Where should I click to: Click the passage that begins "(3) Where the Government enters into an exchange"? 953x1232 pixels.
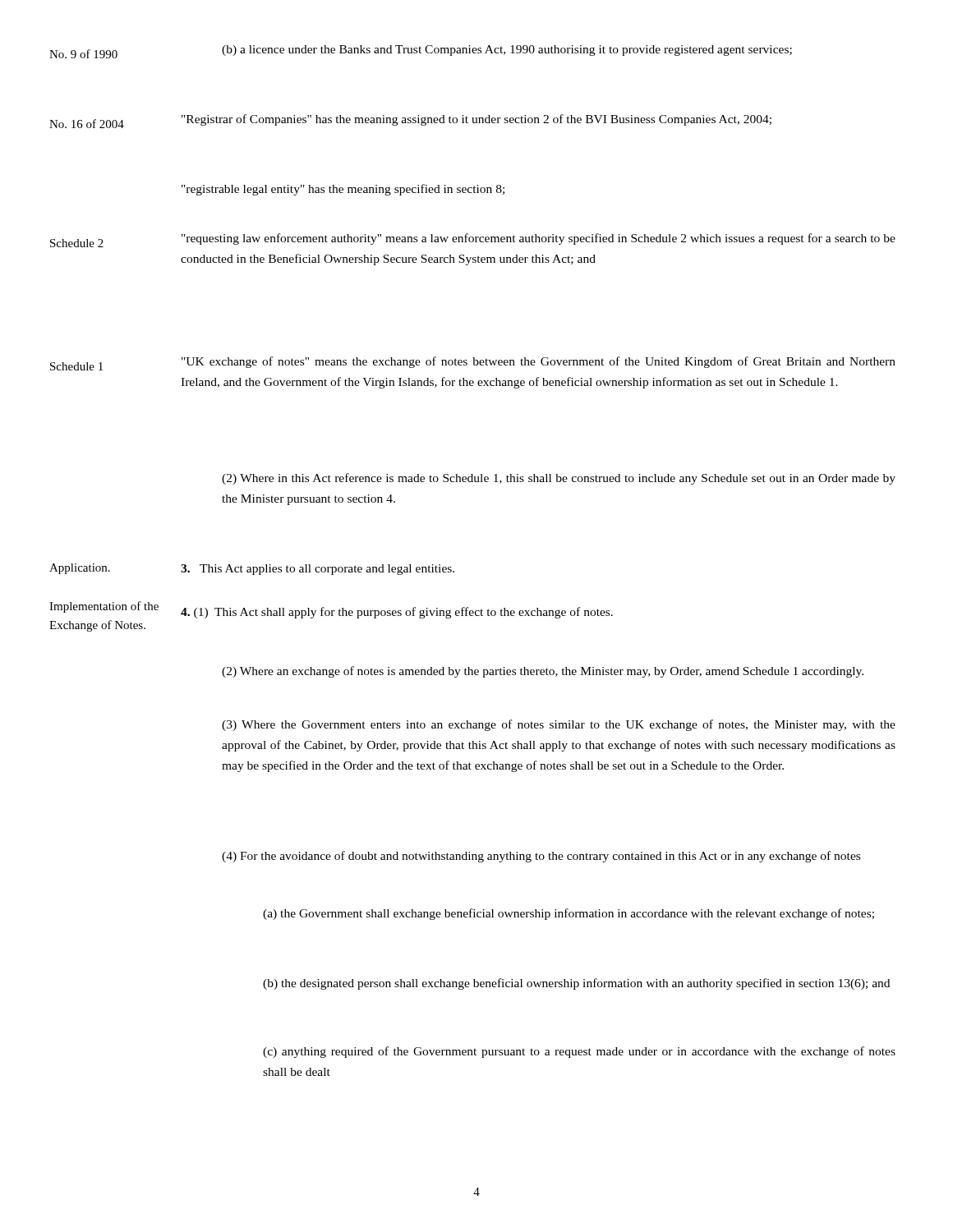(x=559, y=744)
